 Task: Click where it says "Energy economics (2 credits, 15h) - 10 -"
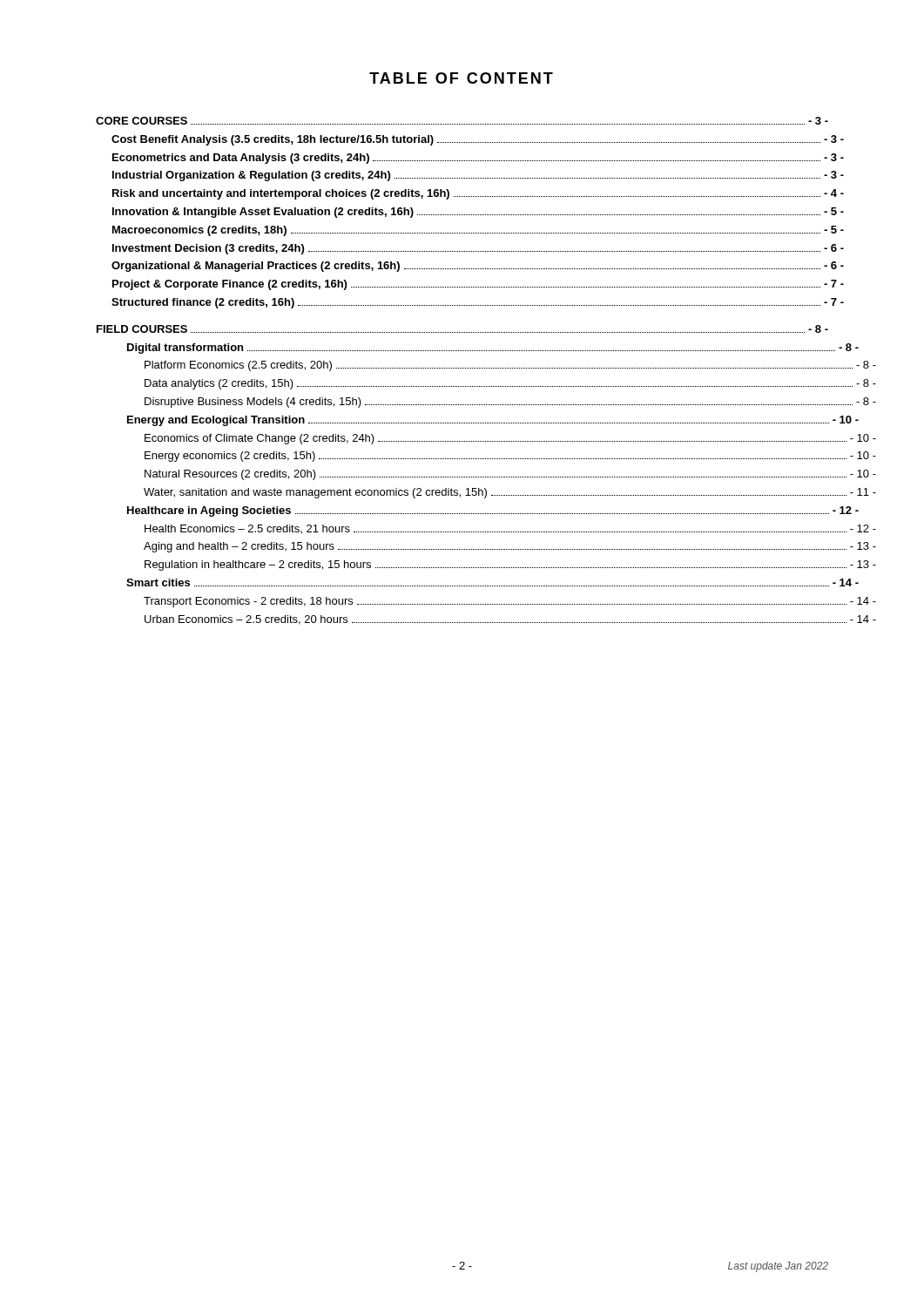coord(510,456)
